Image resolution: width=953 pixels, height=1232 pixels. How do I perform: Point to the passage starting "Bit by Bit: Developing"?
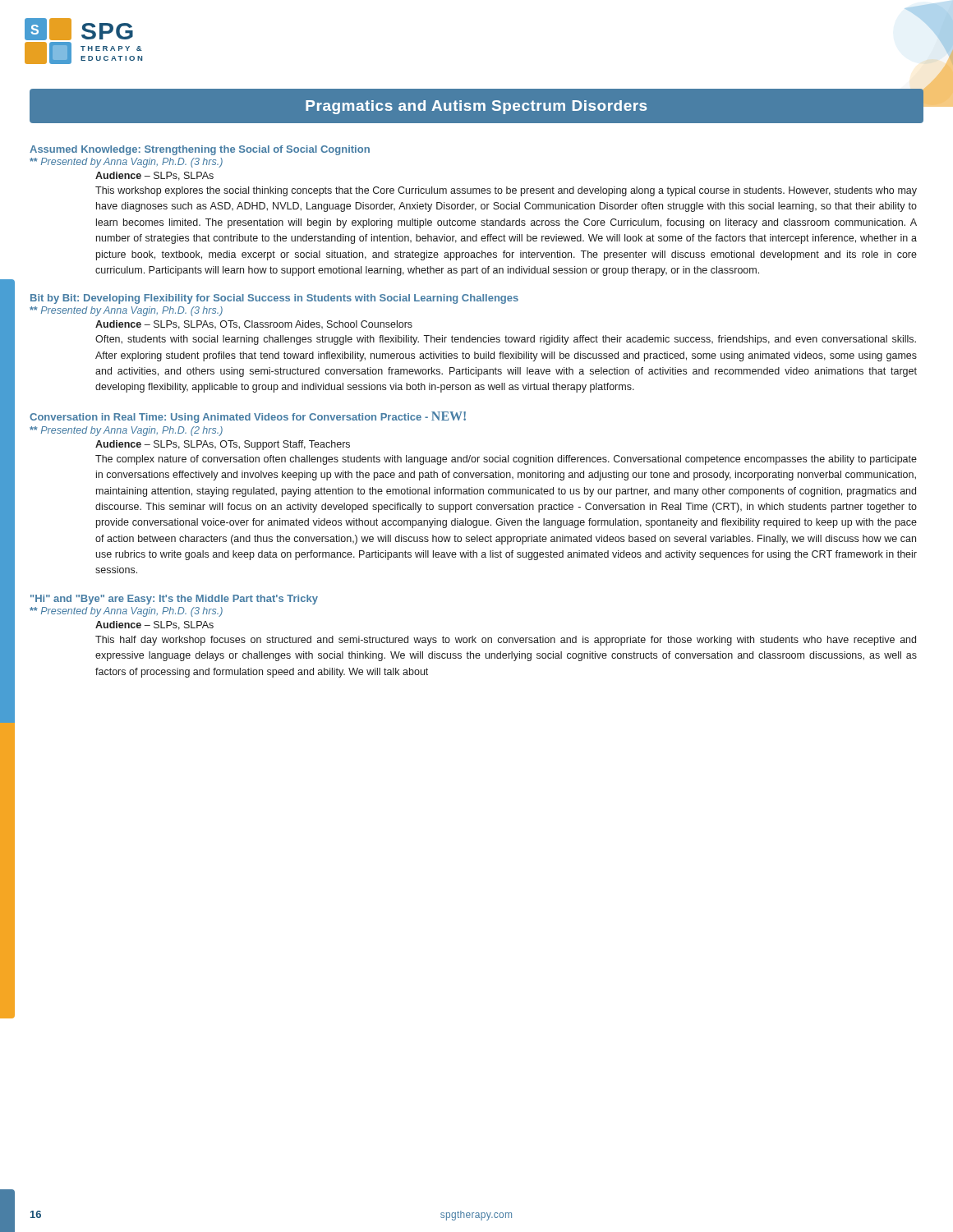[274, 298]
